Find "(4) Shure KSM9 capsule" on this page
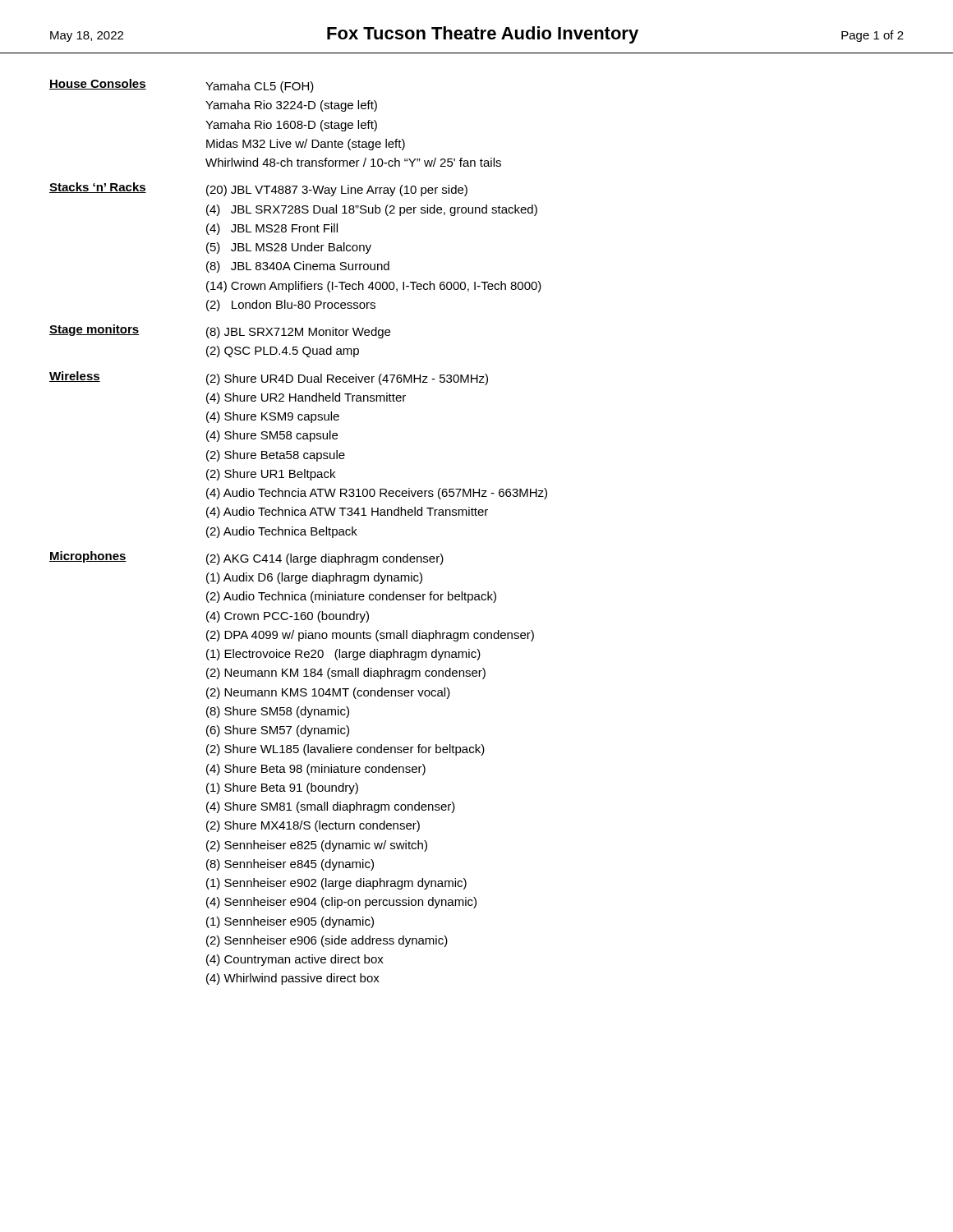The image size is (953, 1232). pos(273,416)
